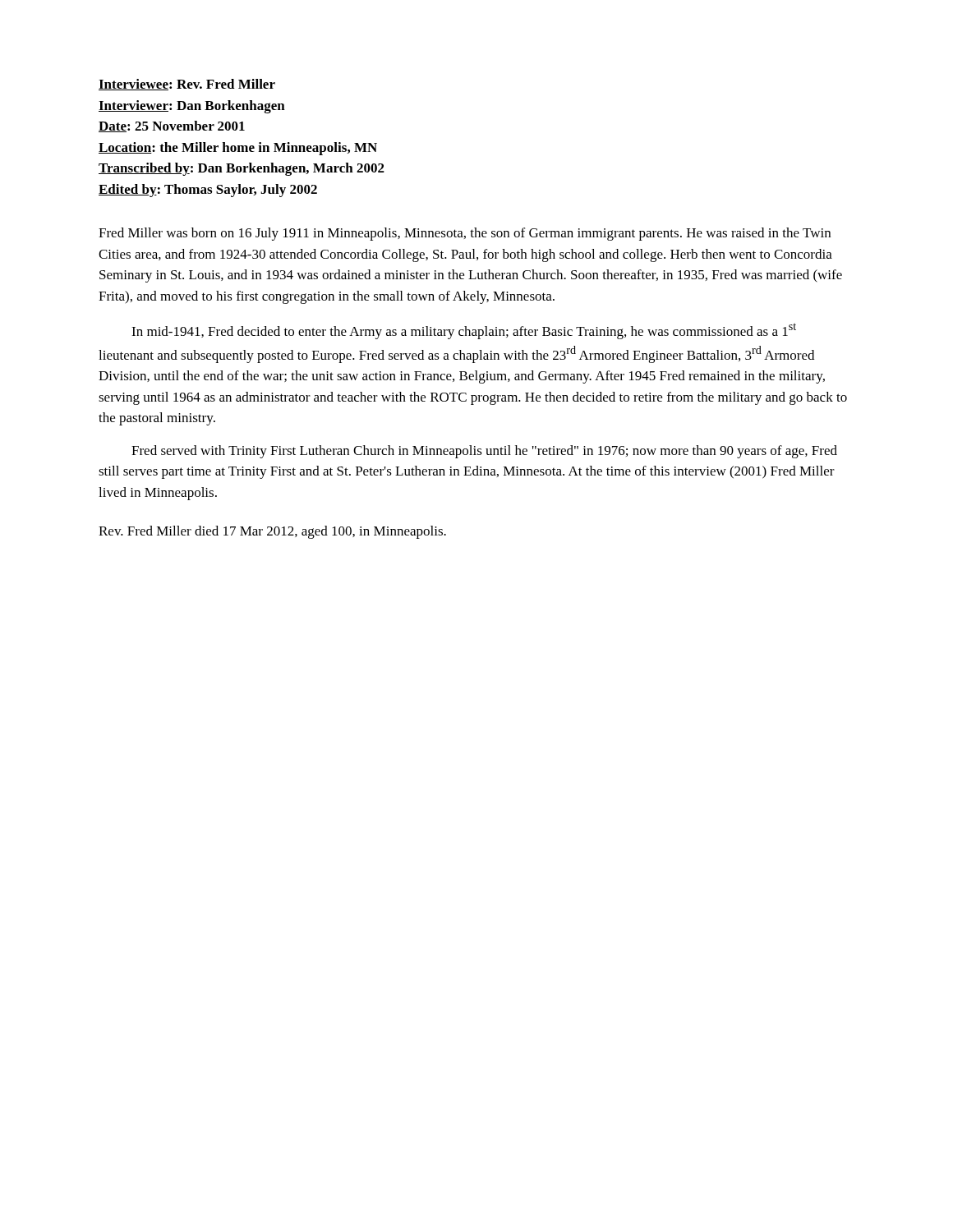The width and height of the screenshot is (953, 1232).
Task: Locate the block of text that opens with "Fred Miller was"
Action: coord(476,363)
